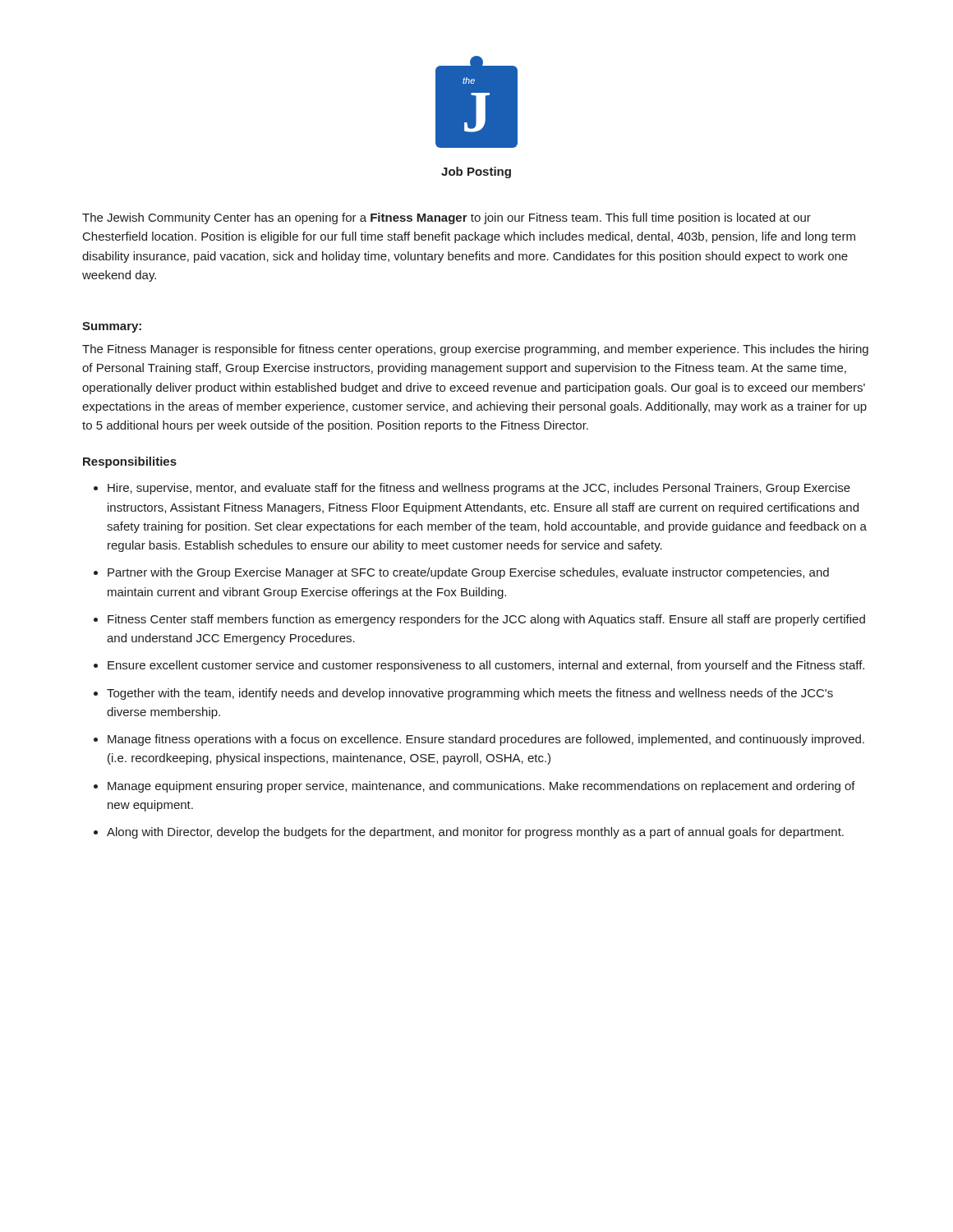Locate the list item that says "Fitness Center staff members function as"
The height and width of the screenshot is (1232, 953).
(x=486, y=628)
